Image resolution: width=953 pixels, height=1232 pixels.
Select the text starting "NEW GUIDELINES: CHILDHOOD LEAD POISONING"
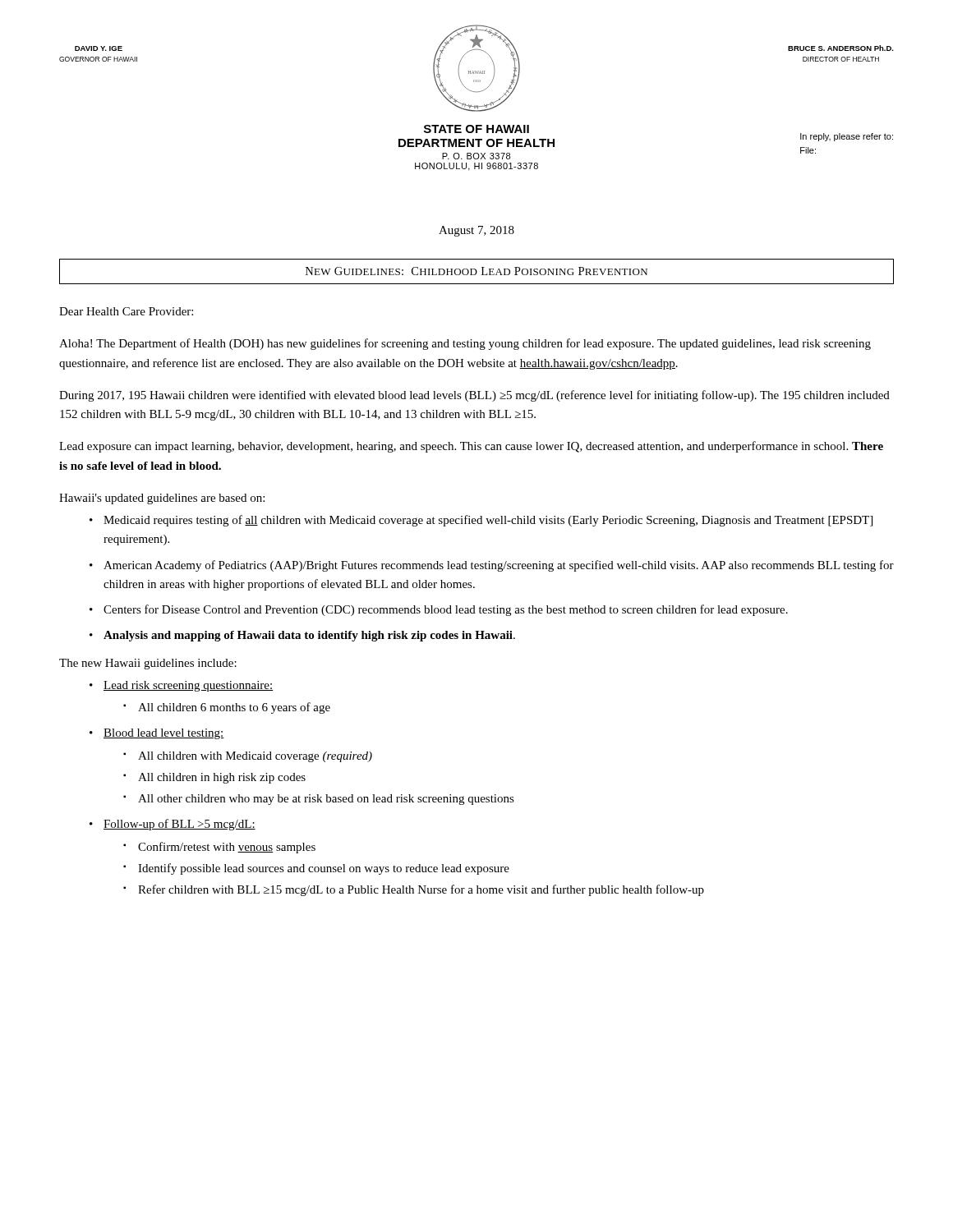click(476, 271)
